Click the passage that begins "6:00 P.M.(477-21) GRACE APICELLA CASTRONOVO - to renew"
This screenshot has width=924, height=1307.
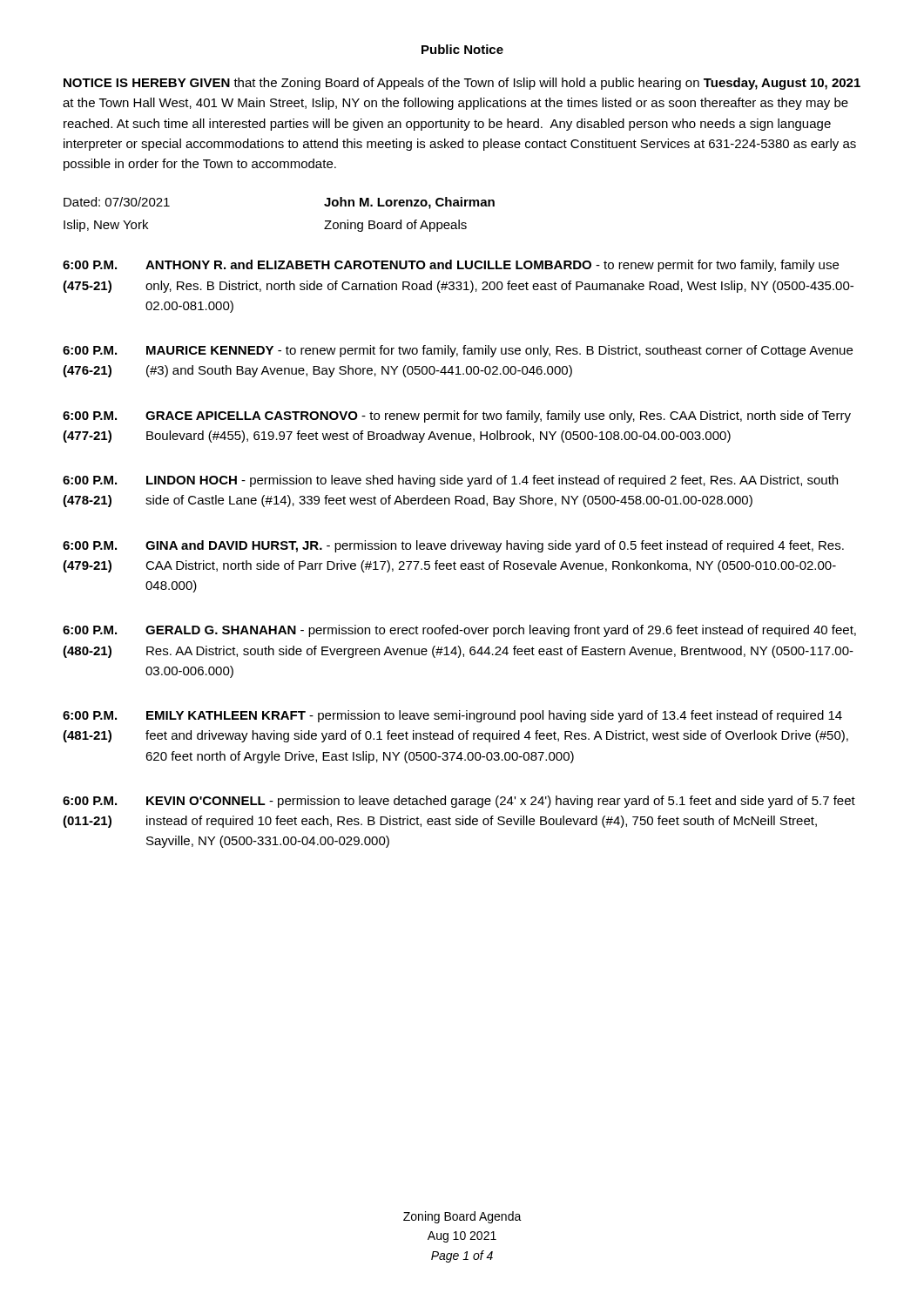[462, 425]
